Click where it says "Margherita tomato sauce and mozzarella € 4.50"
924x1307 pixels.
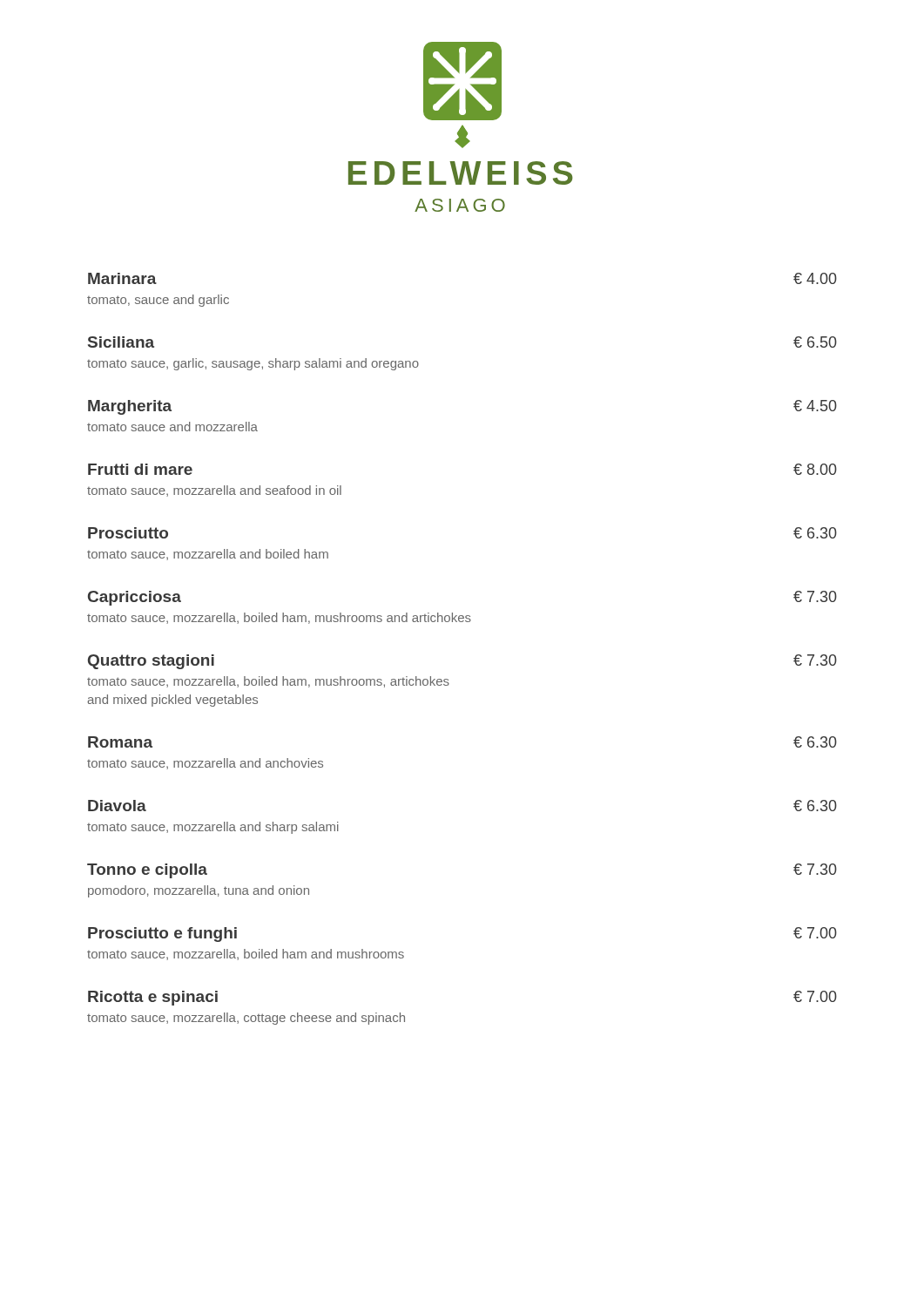pos(130,407)
